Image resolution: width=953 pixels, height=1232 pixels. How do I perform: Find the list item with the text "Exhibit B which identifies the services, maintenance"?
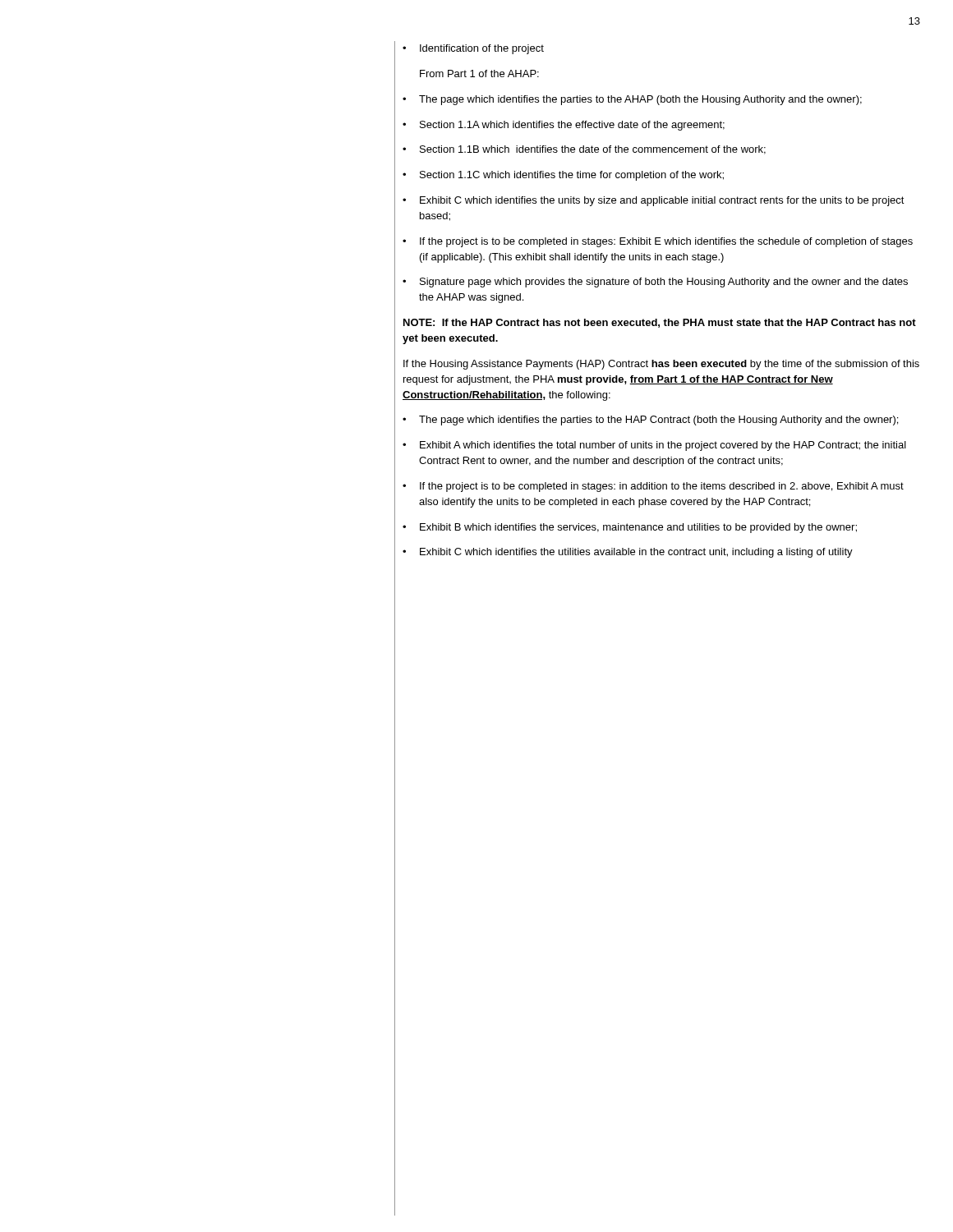point(638,527)
